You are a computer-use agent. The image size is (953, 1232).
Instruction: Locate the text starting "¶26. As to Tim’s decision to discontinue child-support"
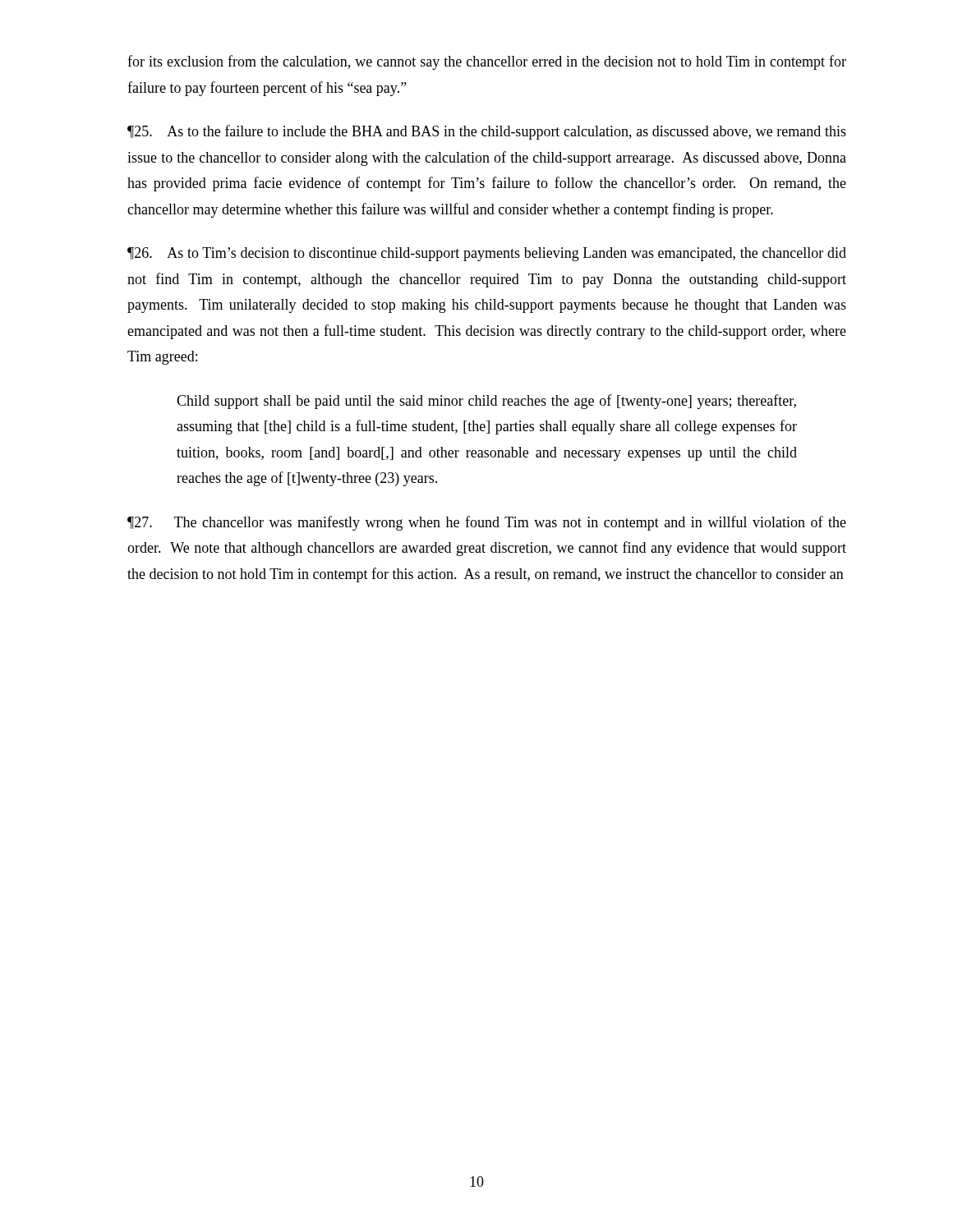pyautogui.click(x=487, y=305)
